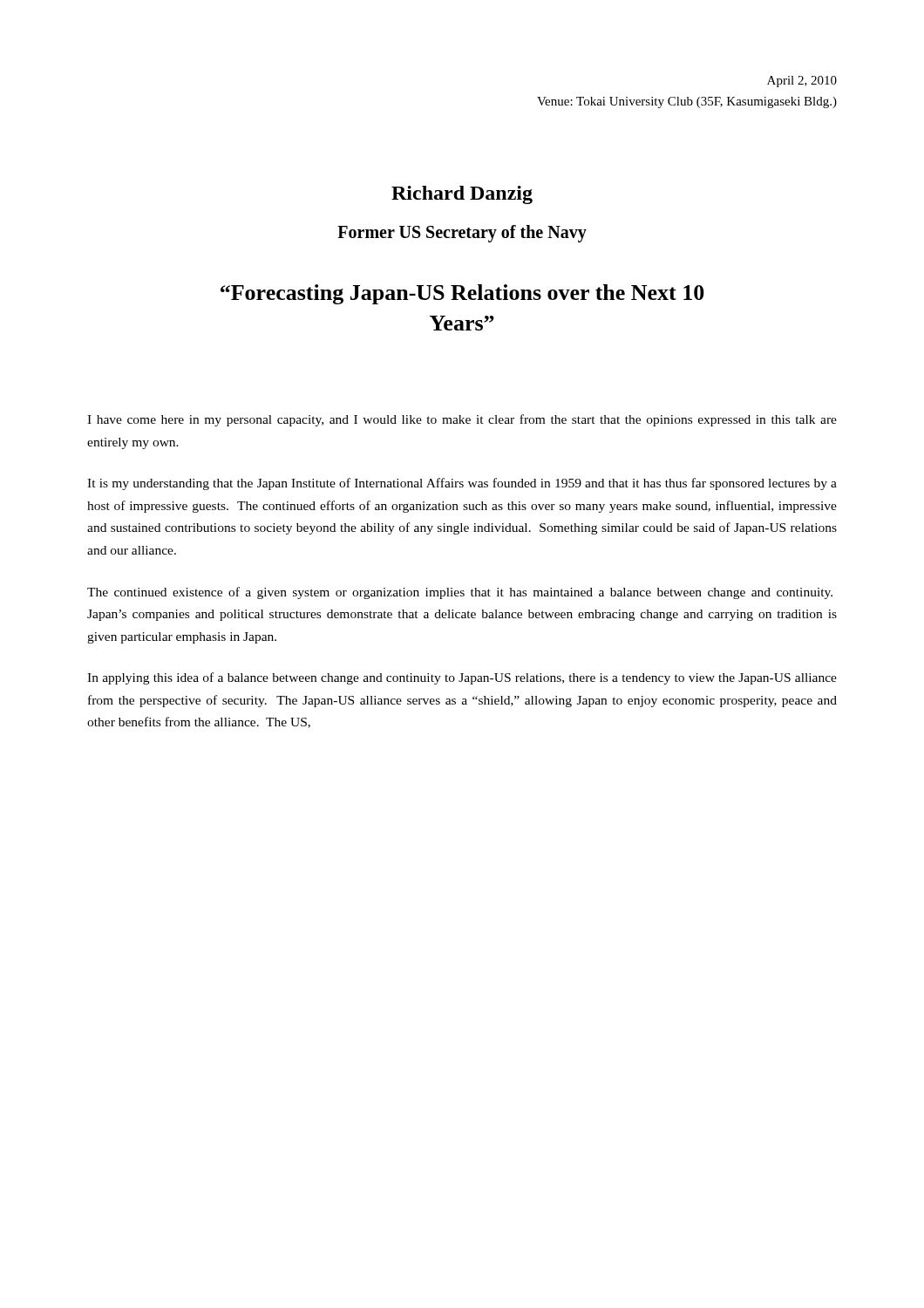Screen dimensions: 1308x924
Task: Locate the block of text that opens with "The continued existence of a"
Action: tap(462, 614)
